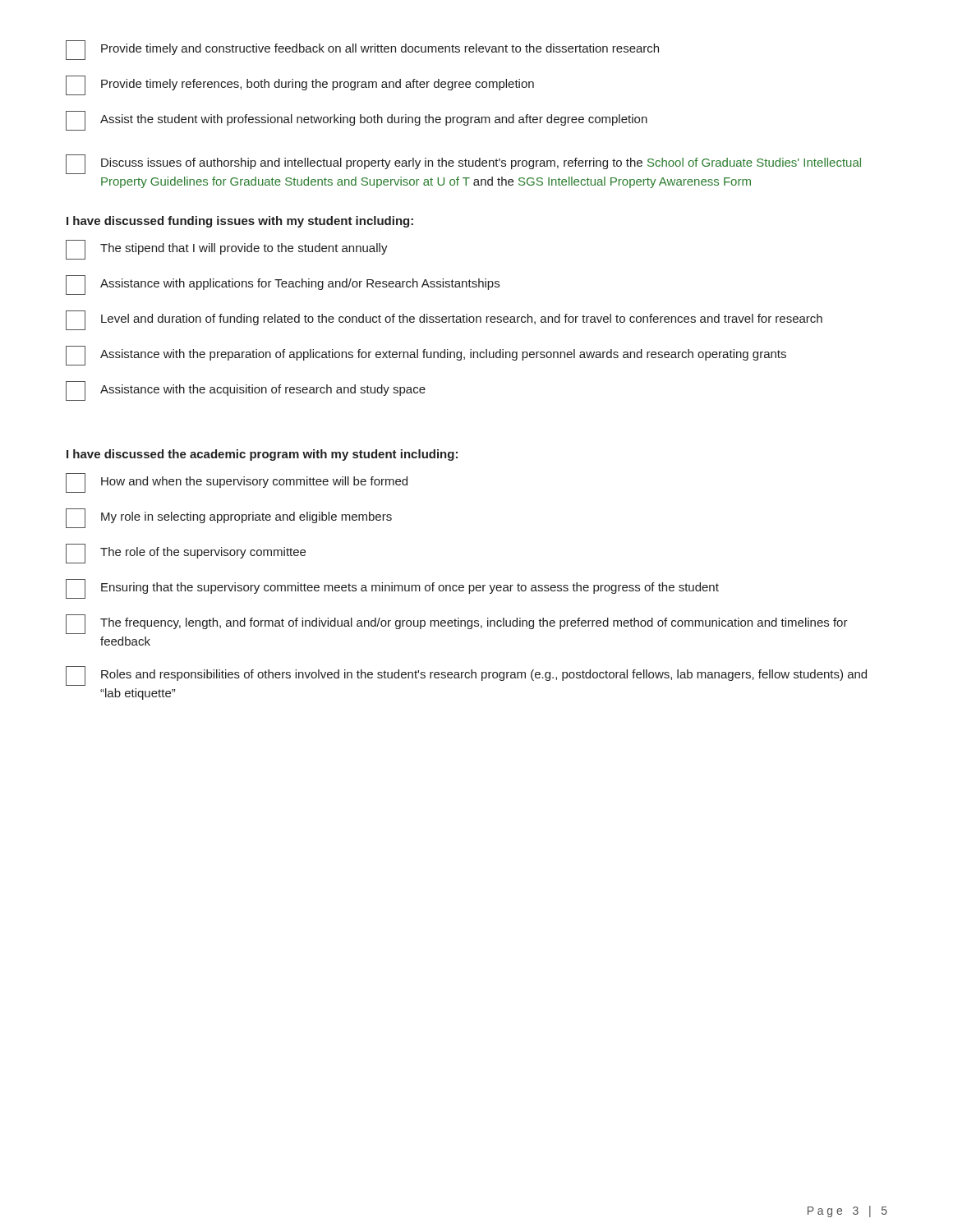This screenshot has width=953, height=1232.
Task: Point to "My role in selecting appropriate and eligible members"
Action: point(229,518)
